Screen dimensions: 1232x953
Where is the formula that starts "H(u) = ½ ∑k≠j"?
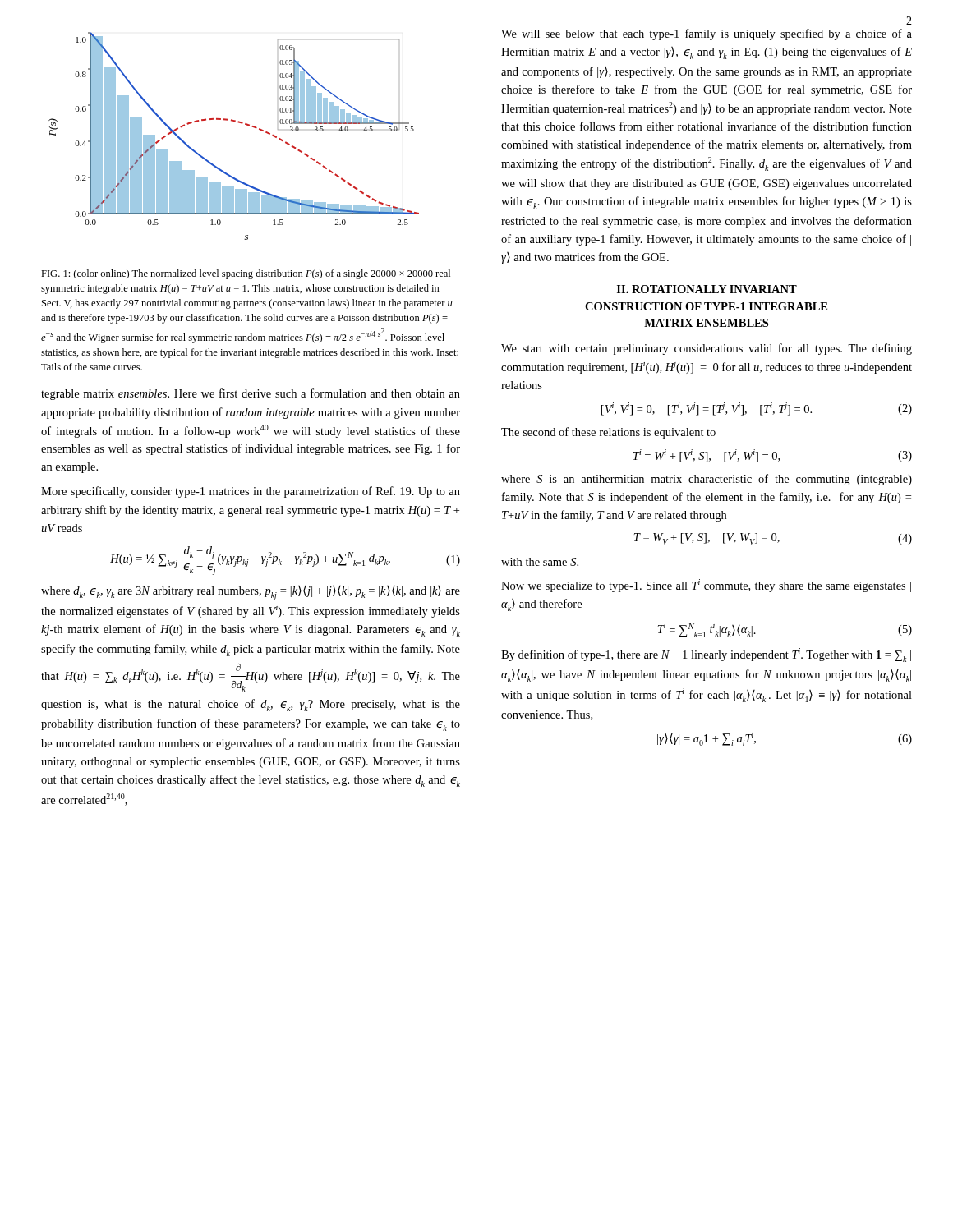(x=285, y=559)
